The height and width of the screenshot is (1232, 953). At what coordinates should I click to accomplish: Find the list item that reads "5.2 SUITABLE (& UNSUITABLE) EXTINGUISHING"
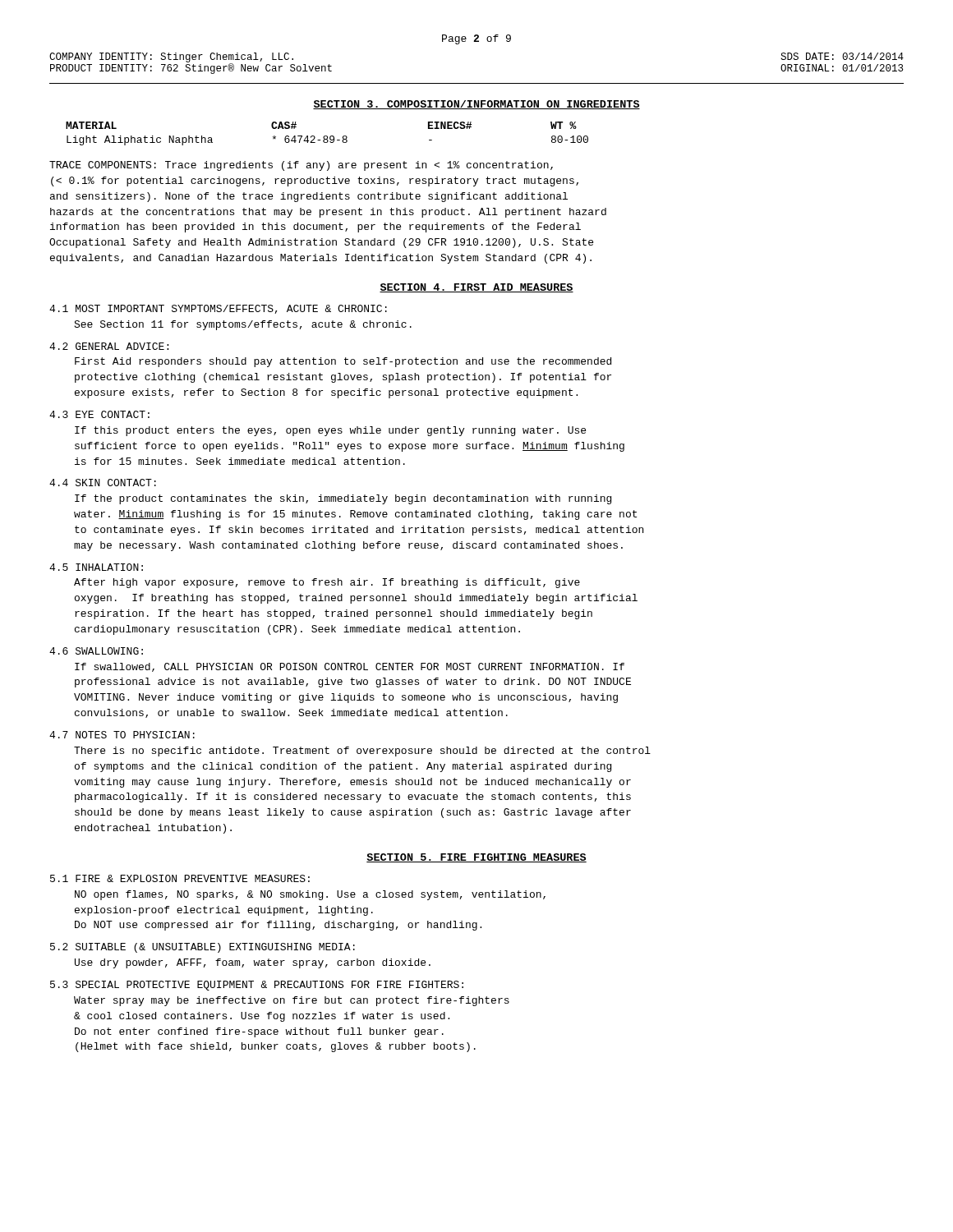click(203, 948)
